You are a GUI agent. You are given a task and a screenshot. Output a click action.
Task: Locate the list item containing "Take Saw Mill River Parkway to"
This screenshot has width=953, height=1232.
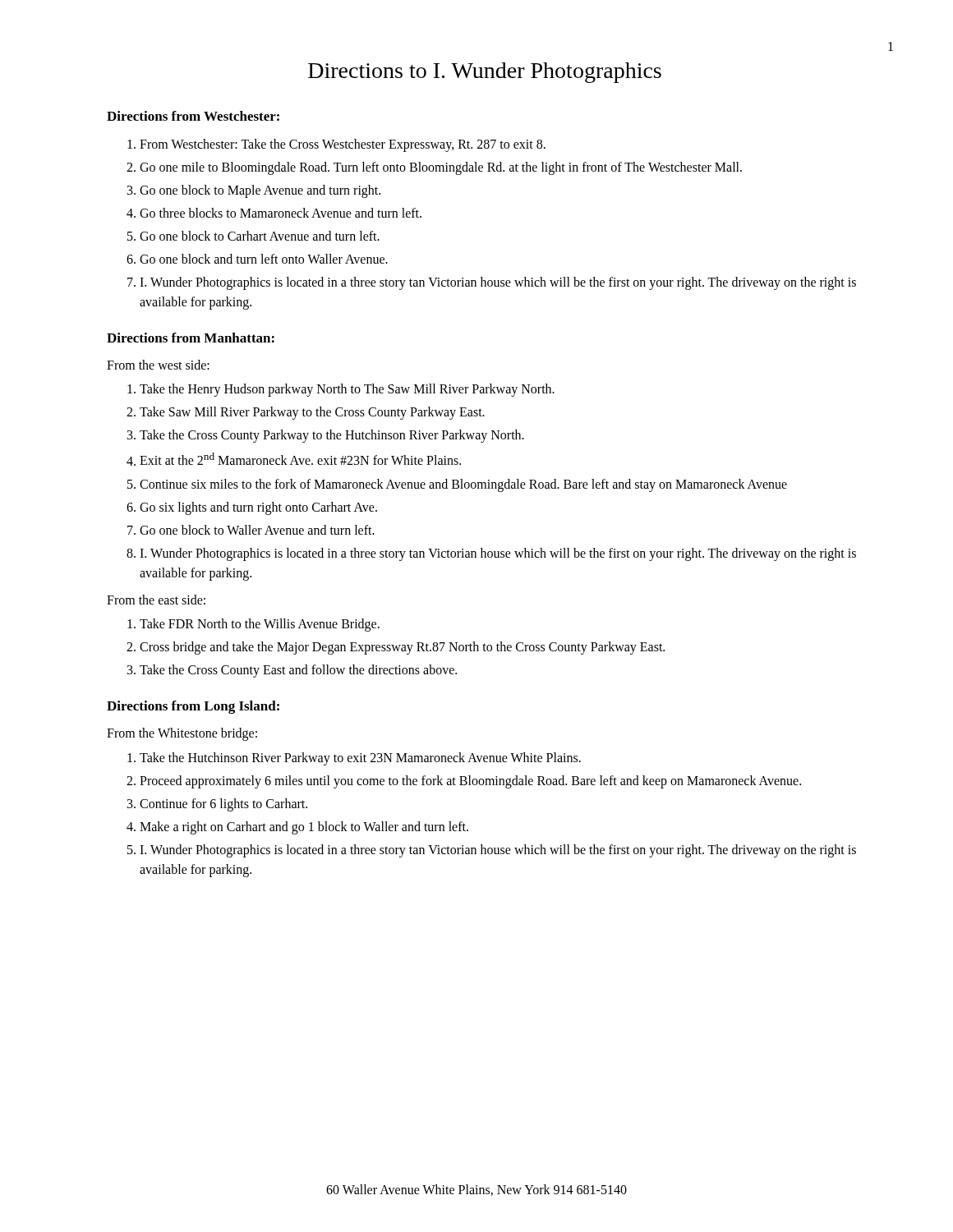[x=312, y=412]
